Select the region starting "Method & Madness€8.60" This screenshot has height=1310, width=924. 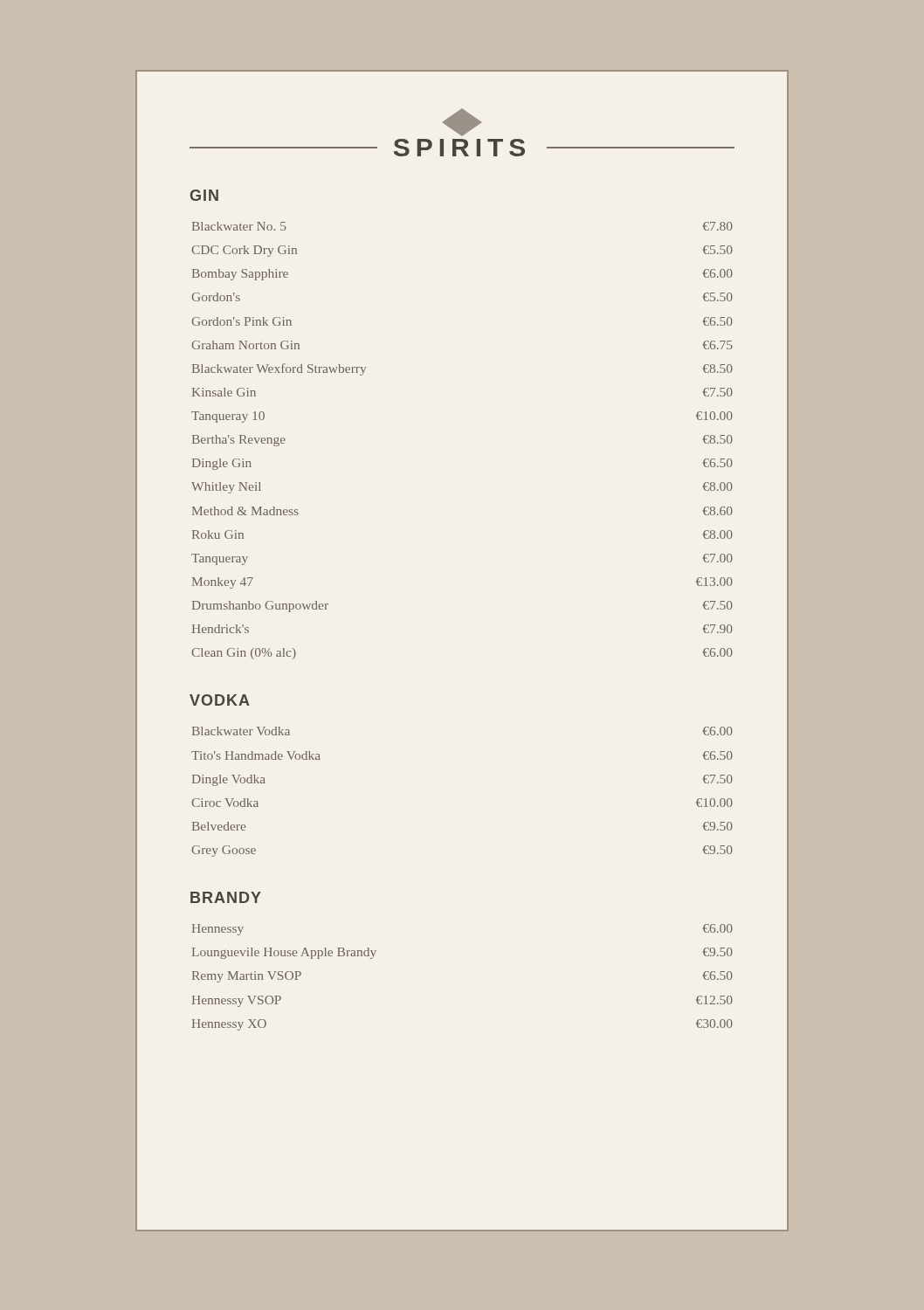coord(241,510)
